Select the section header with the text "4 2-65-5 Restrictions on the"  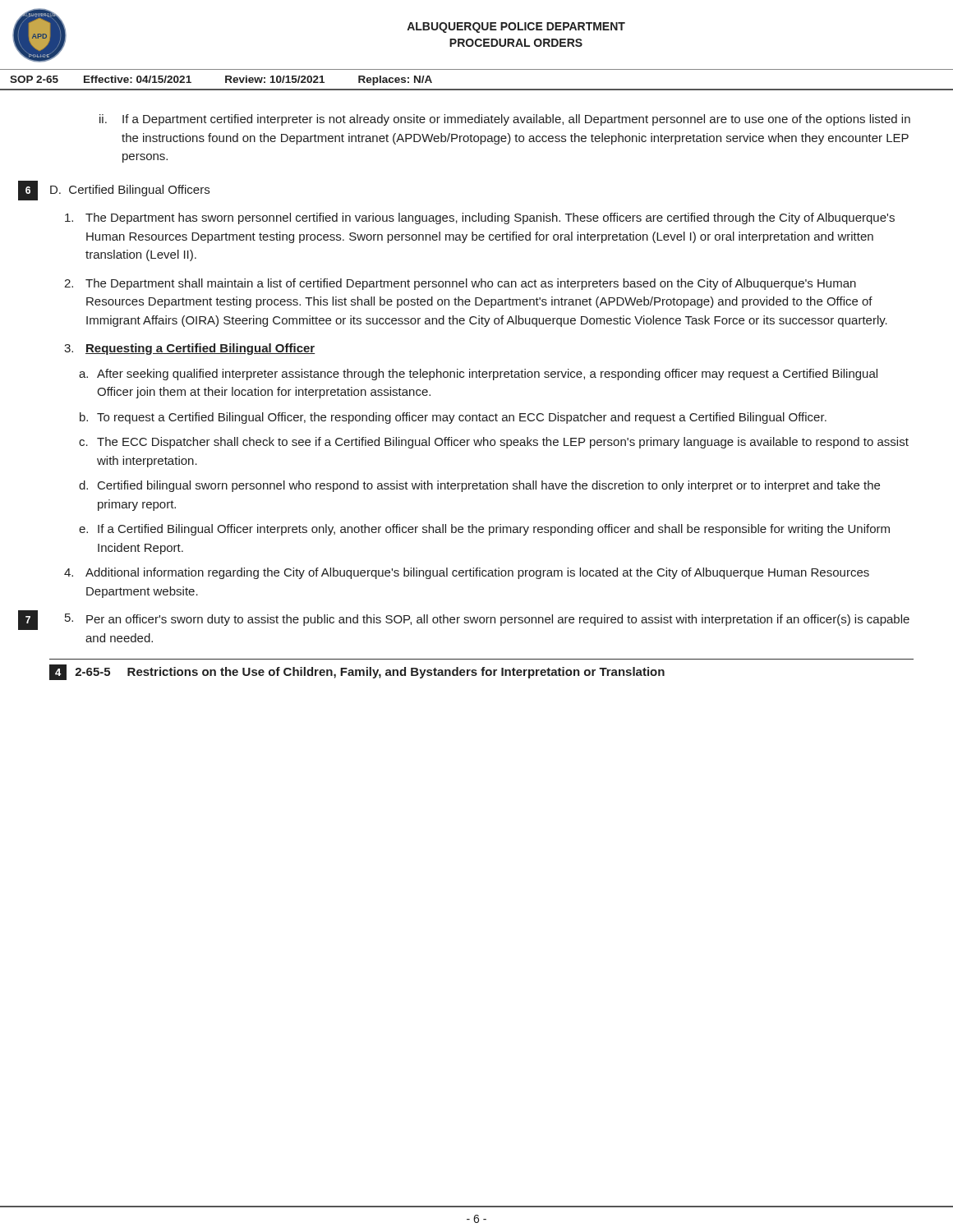pyautogui.click(x=481, y=672)
